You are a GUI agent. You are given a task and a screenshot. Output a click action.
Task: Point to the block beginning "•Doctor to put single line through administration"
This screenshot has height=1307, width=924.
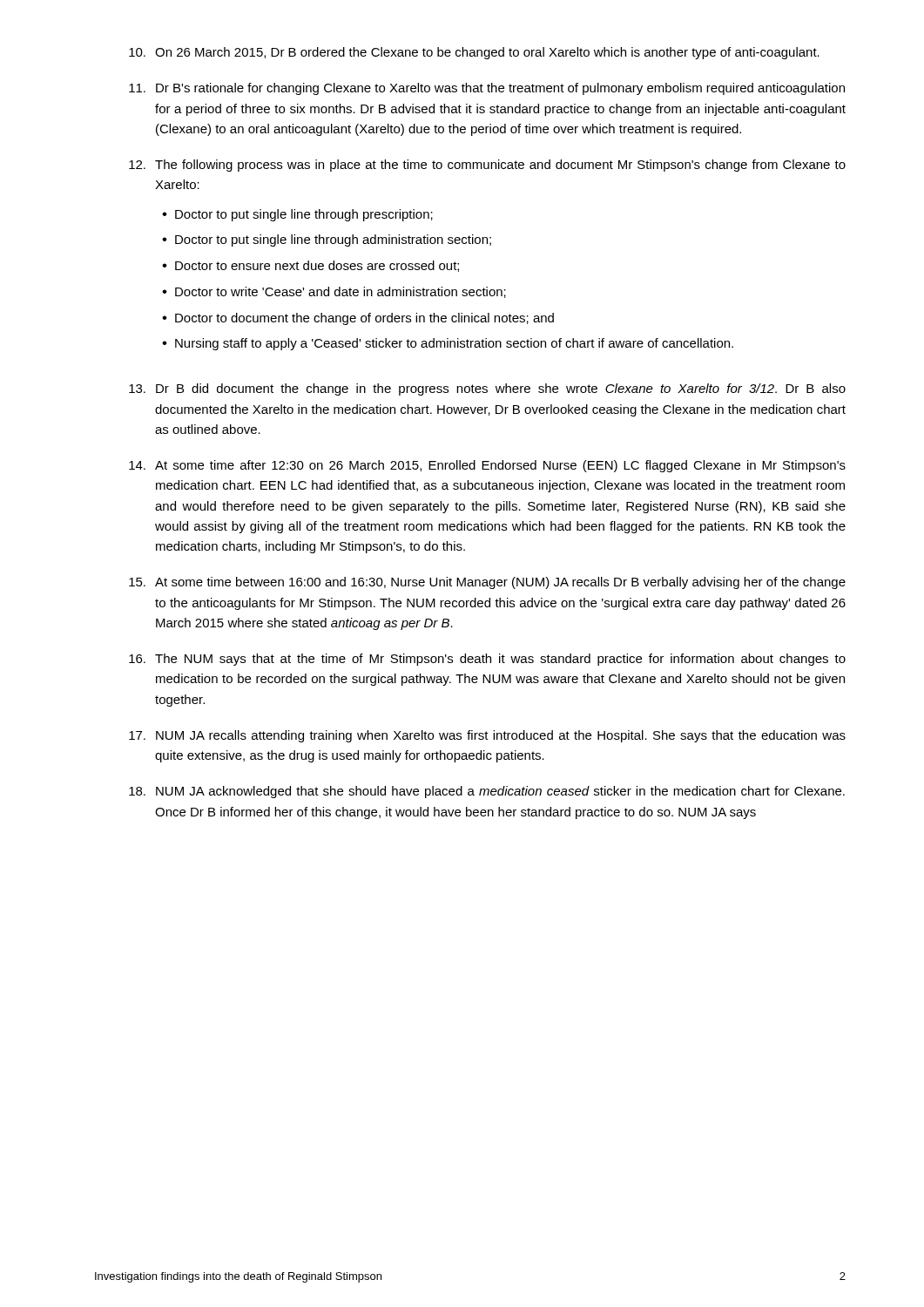(500, 240)
